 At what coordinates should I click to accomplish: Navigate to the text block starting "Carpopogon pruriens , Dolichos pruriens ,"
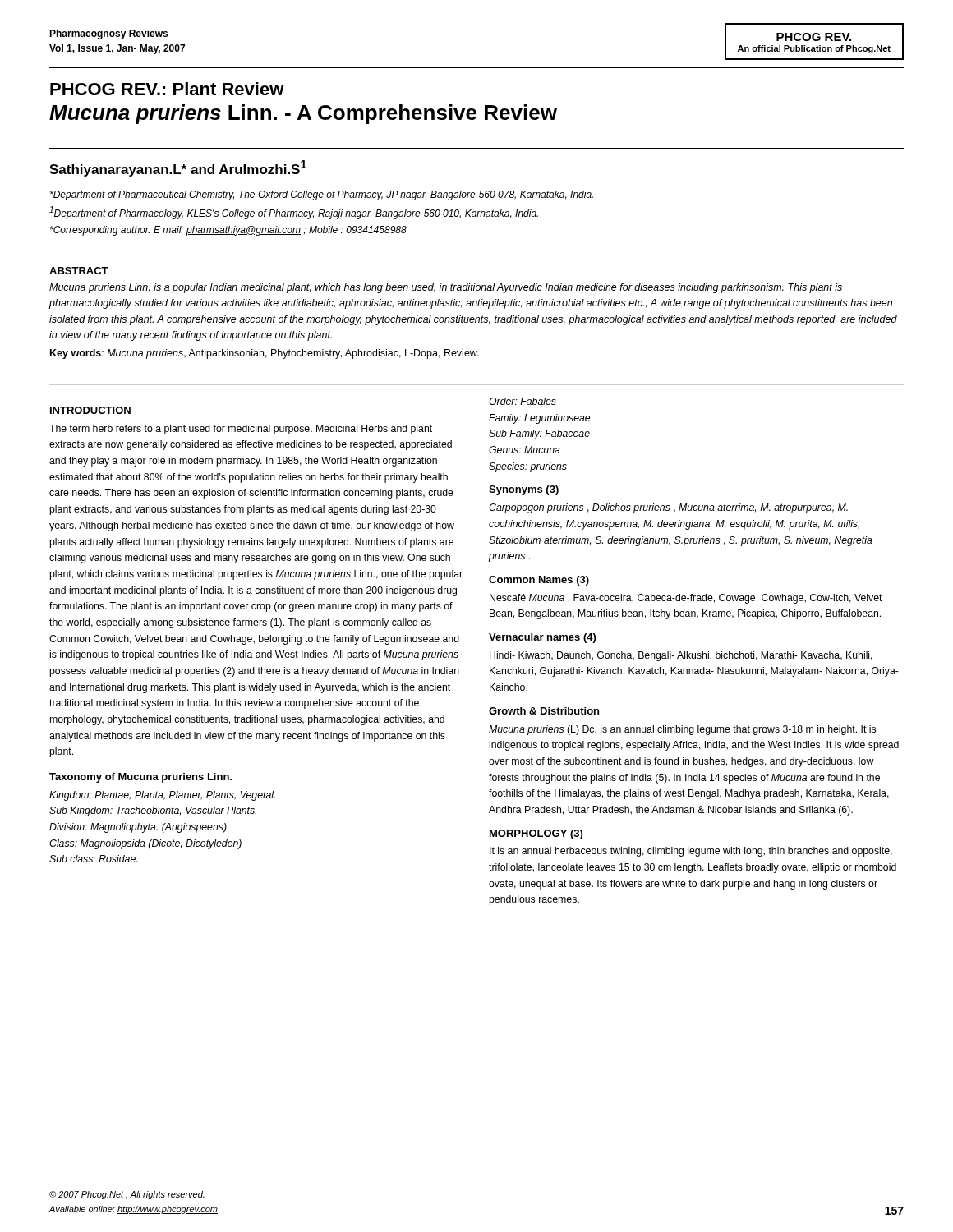(x=681, y=532)
